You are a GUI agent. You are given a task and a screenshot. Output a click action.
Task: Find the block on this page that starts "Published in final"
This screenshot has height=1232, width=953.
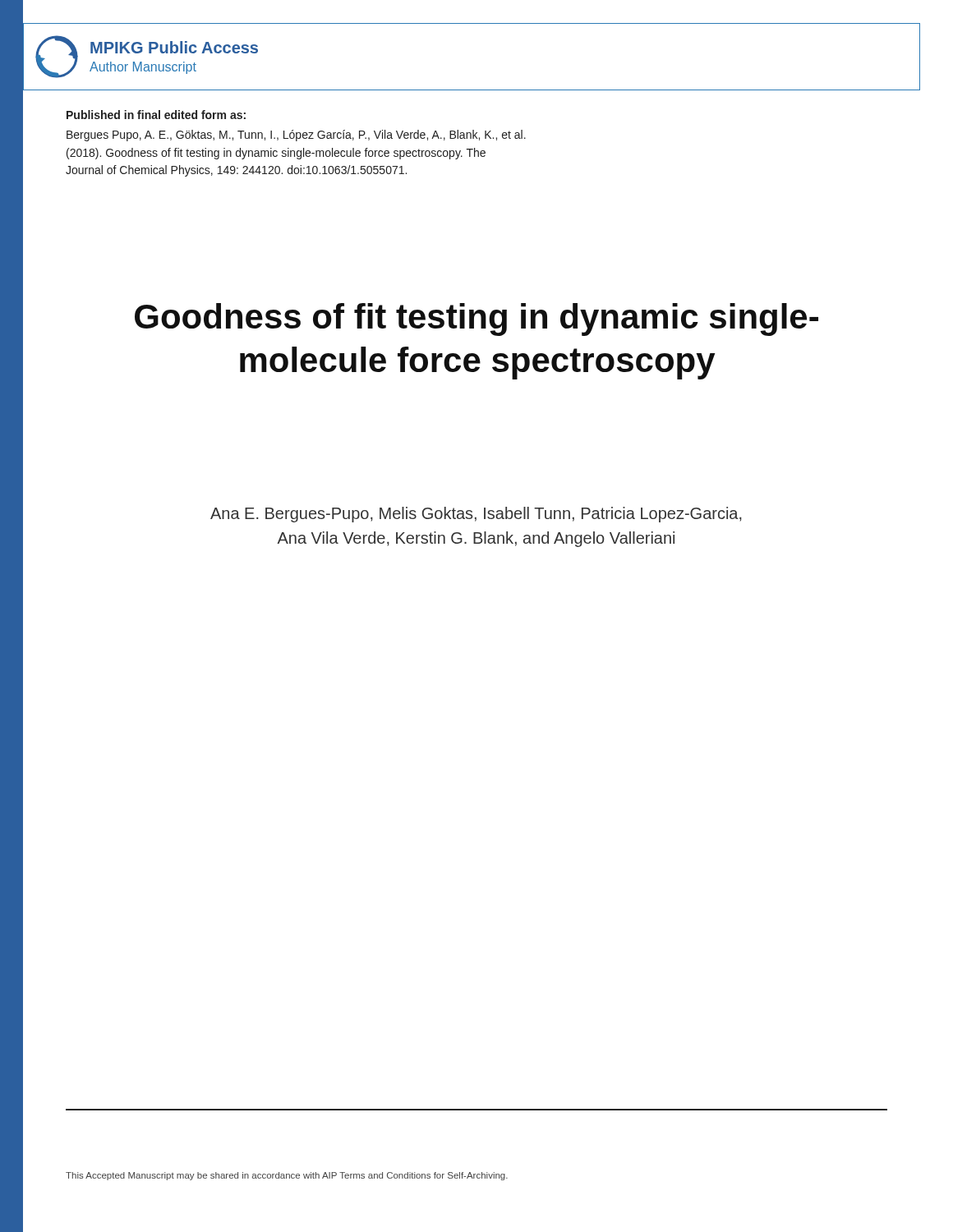coord(476,144)
